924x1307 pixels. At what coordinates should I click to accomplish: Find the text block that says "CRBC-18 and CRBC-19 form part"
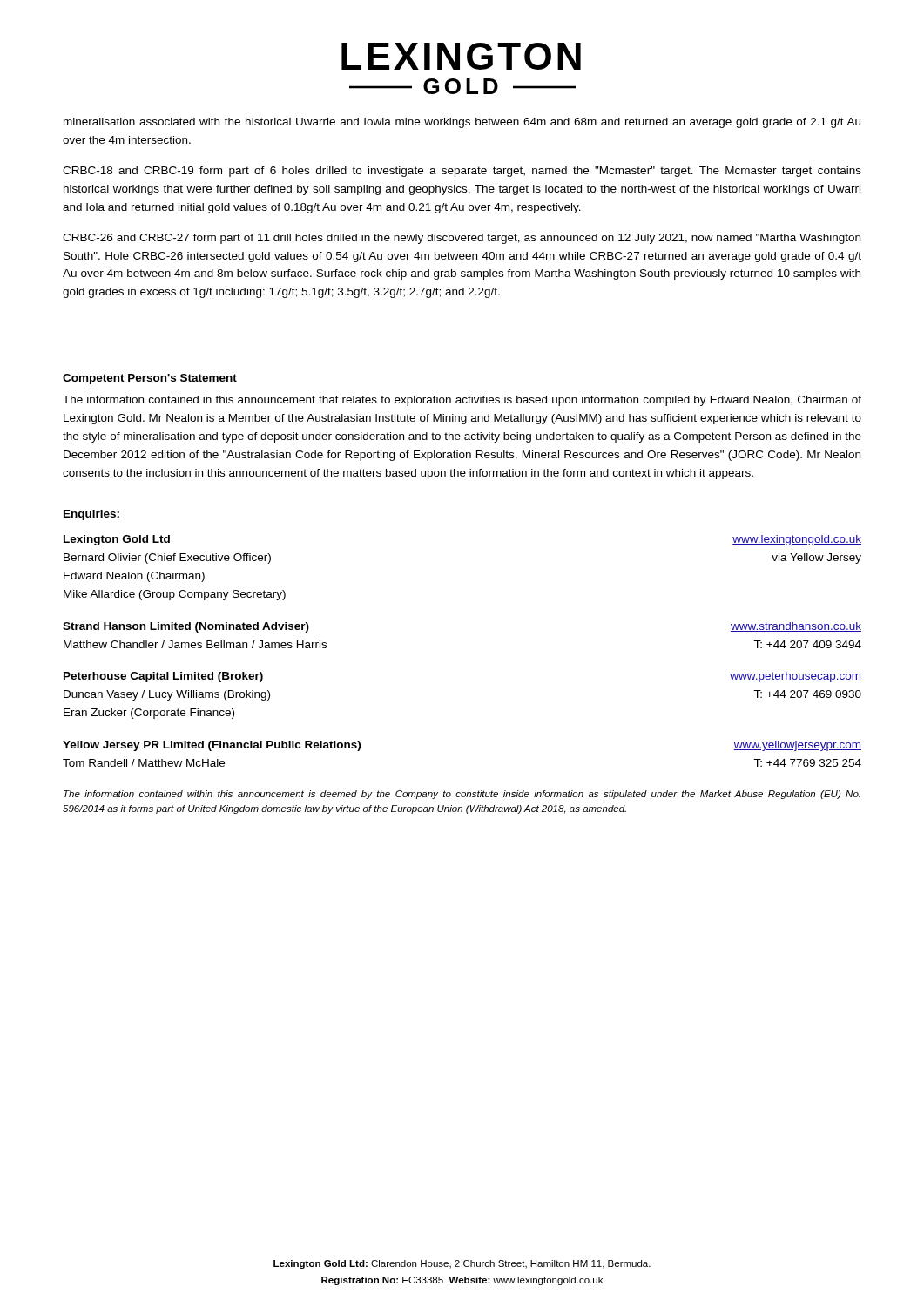[x=462, y=188]
